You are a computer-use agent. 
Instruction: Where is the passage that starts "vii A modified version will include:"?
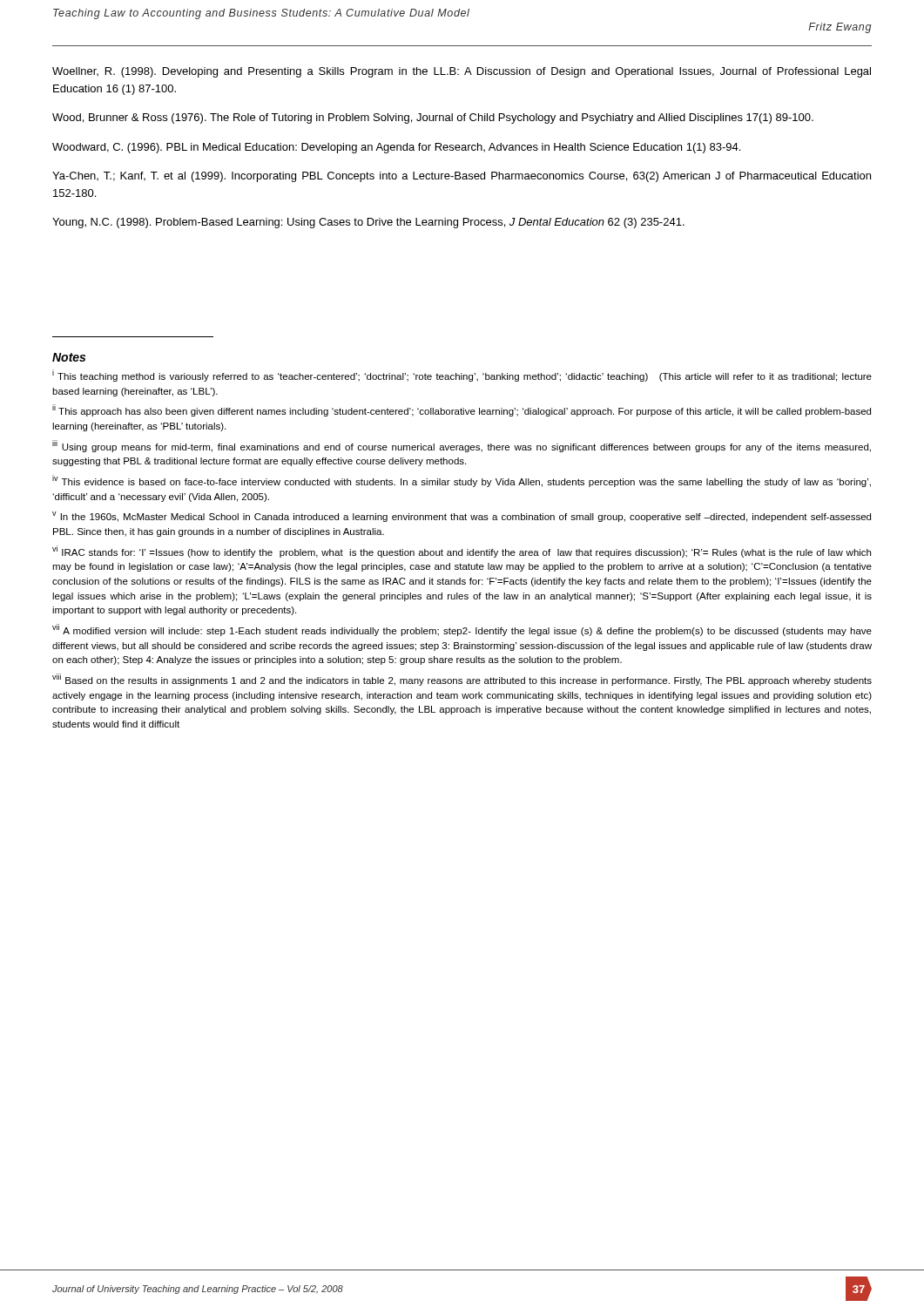[462, 645]
